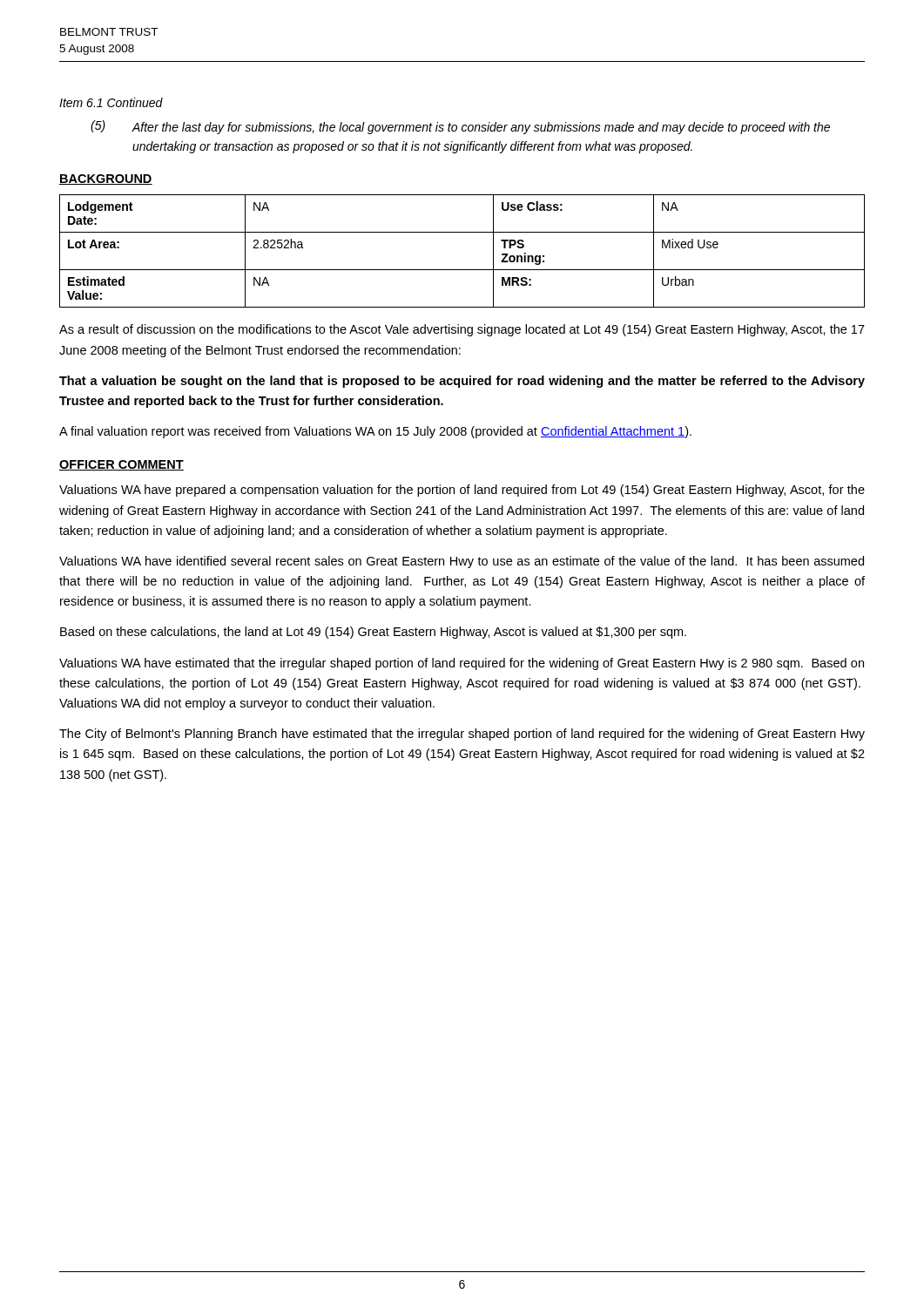Locate the element starting "Valuations WA have estimated that the"
The image size is (924, 1307).
(462, 683)
